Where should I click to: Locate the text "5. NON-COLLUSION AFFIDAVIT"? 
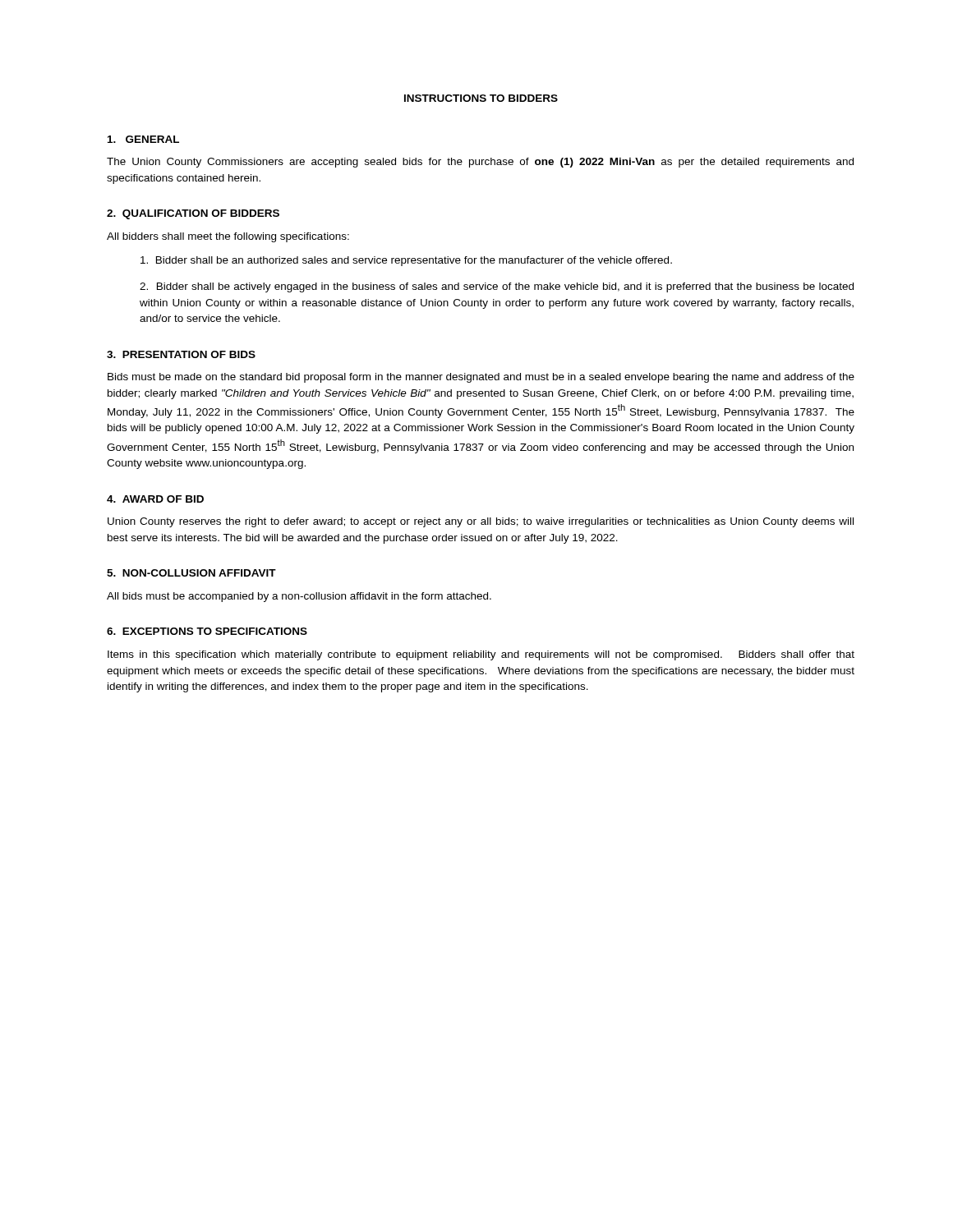tap(191, 573)
